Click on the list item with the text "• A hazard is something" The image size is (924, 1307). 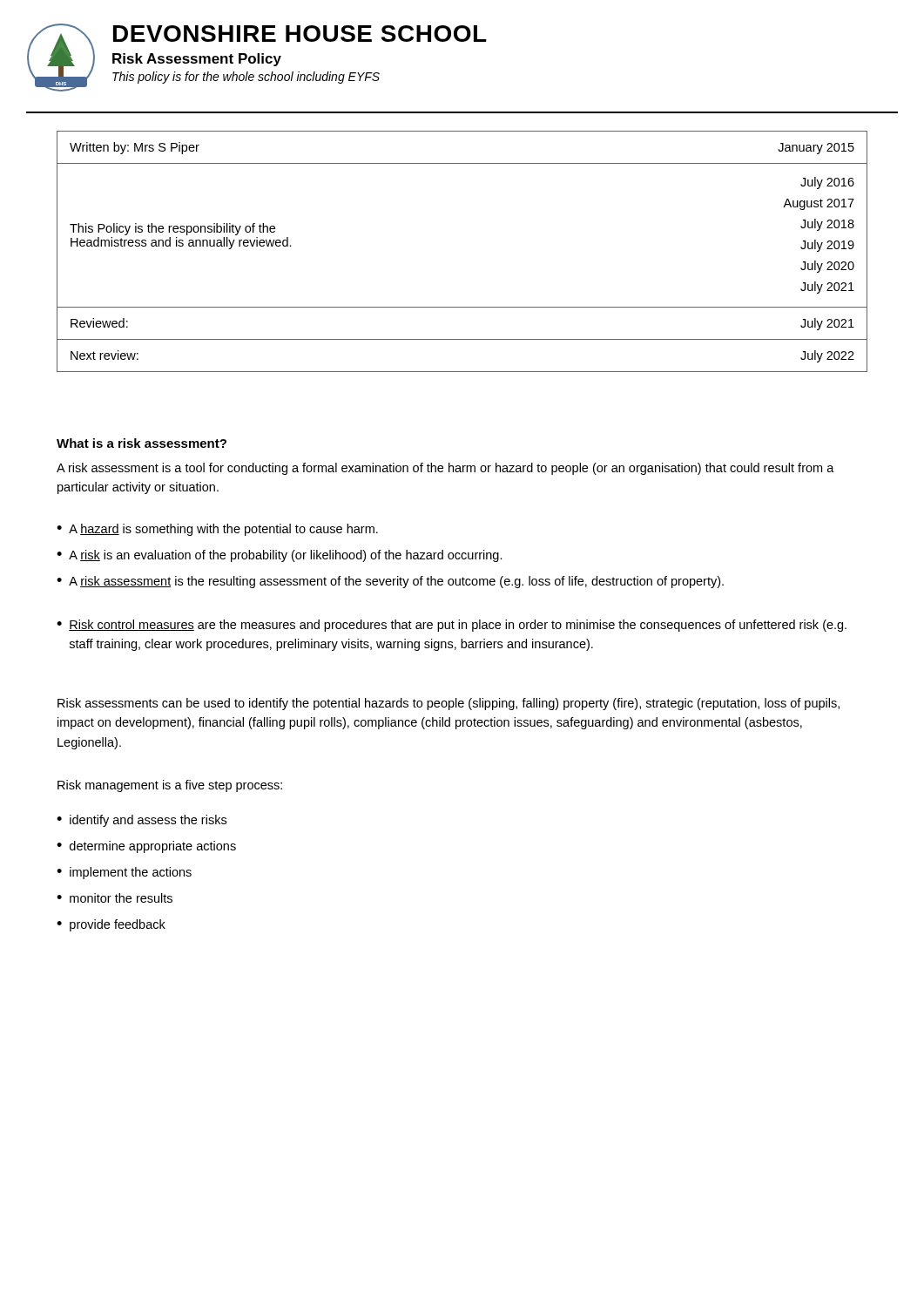218,529
